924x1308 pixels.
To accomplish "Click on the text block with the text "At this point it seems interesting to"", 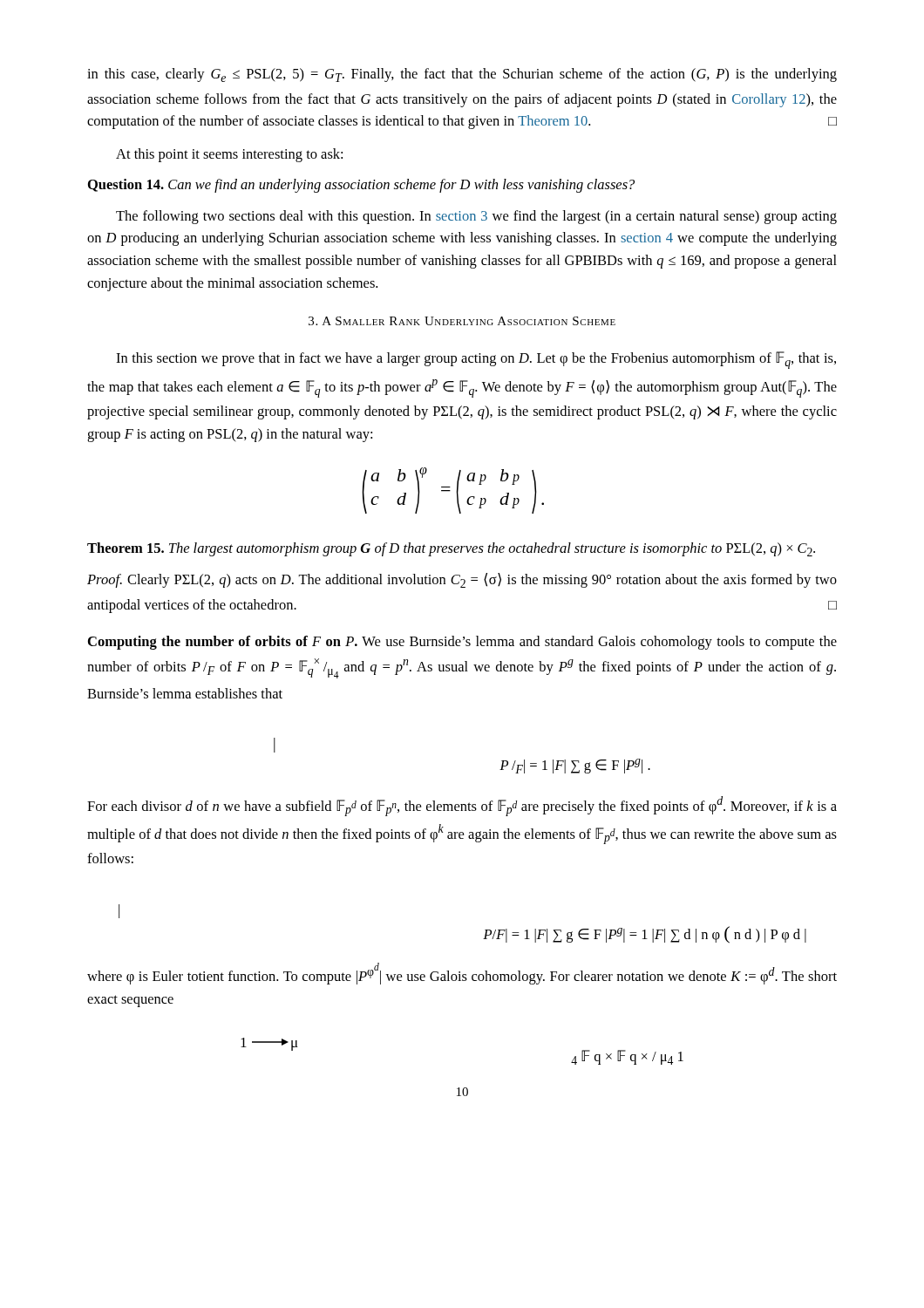I will [229, 155].
